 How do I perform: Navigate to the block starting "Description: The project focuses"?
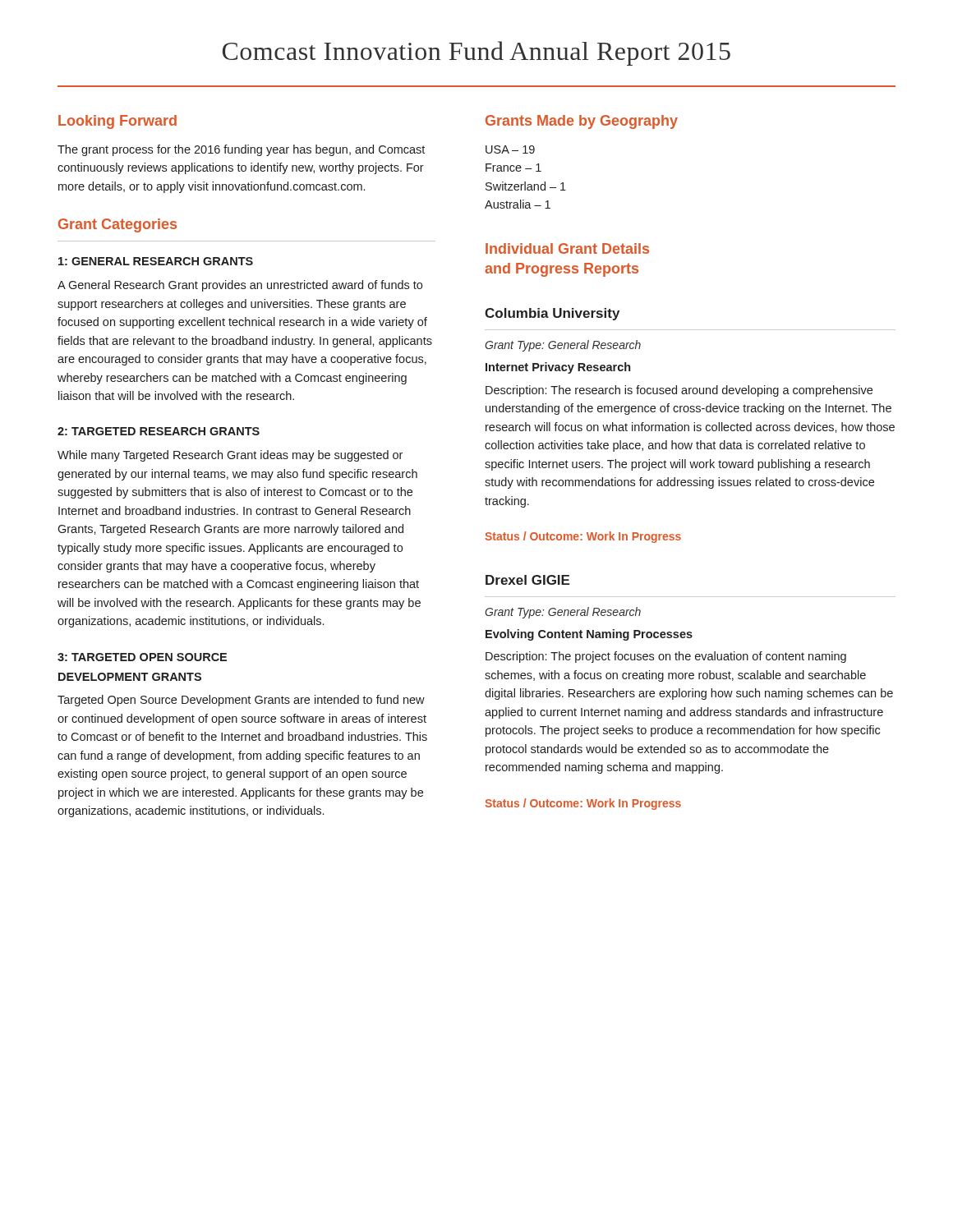tap(689, 712)
